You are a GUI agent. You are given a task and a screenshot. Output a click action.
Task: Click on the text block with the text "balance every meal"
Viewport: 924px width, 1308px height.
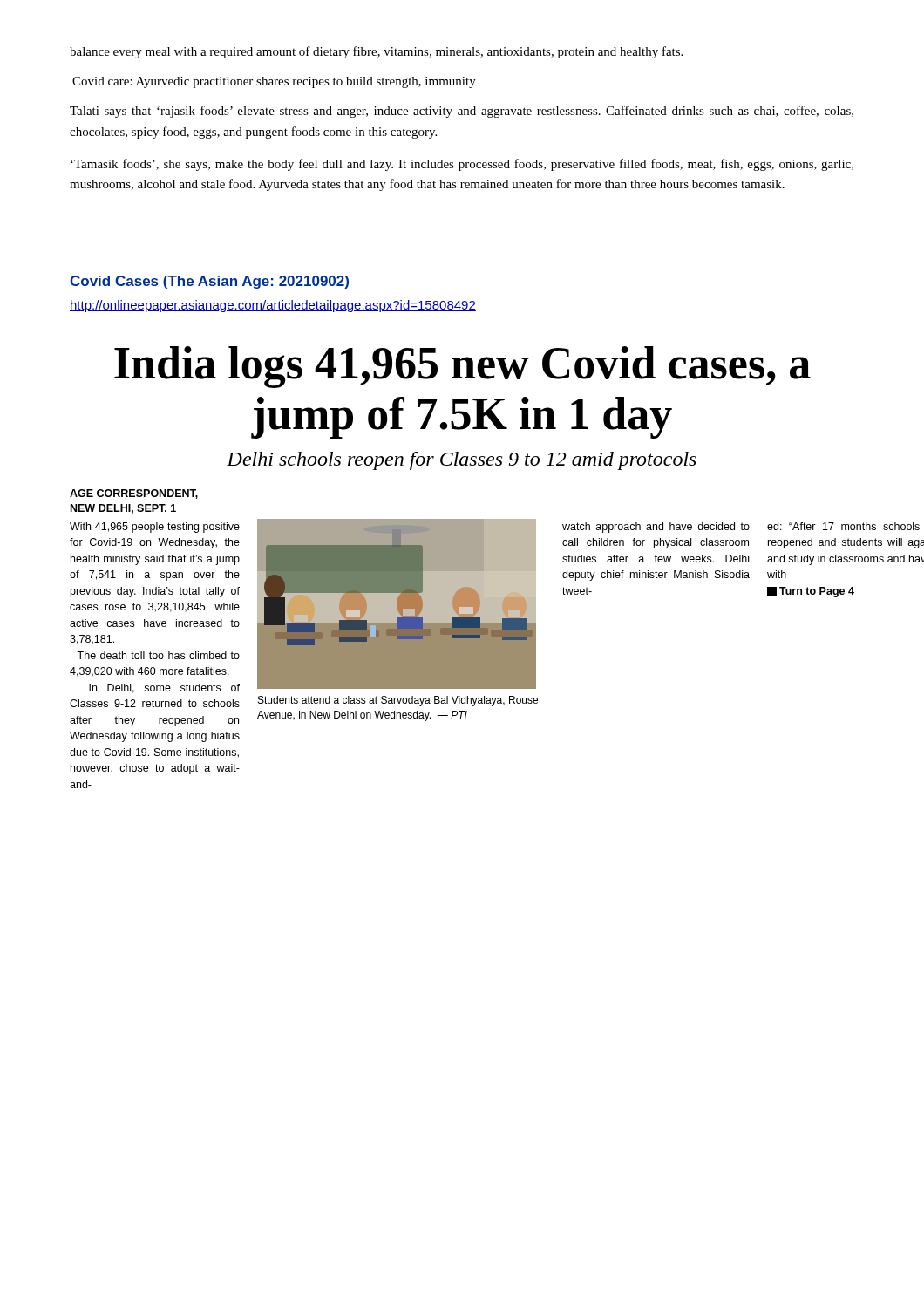point(377,51)
